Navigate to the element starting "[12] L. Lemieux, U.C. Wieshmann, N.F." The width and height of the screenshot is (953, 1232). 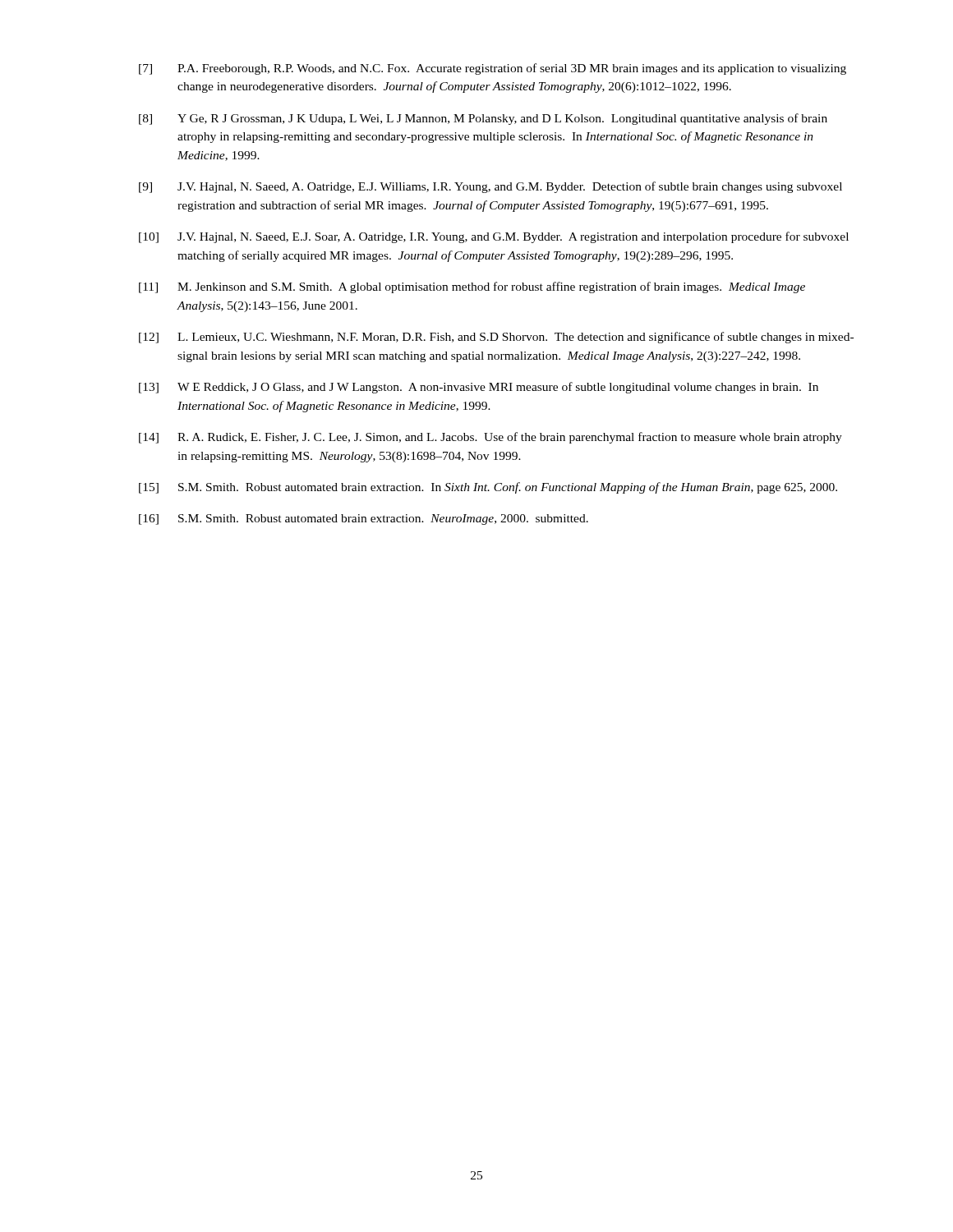(x=496, y=346)
